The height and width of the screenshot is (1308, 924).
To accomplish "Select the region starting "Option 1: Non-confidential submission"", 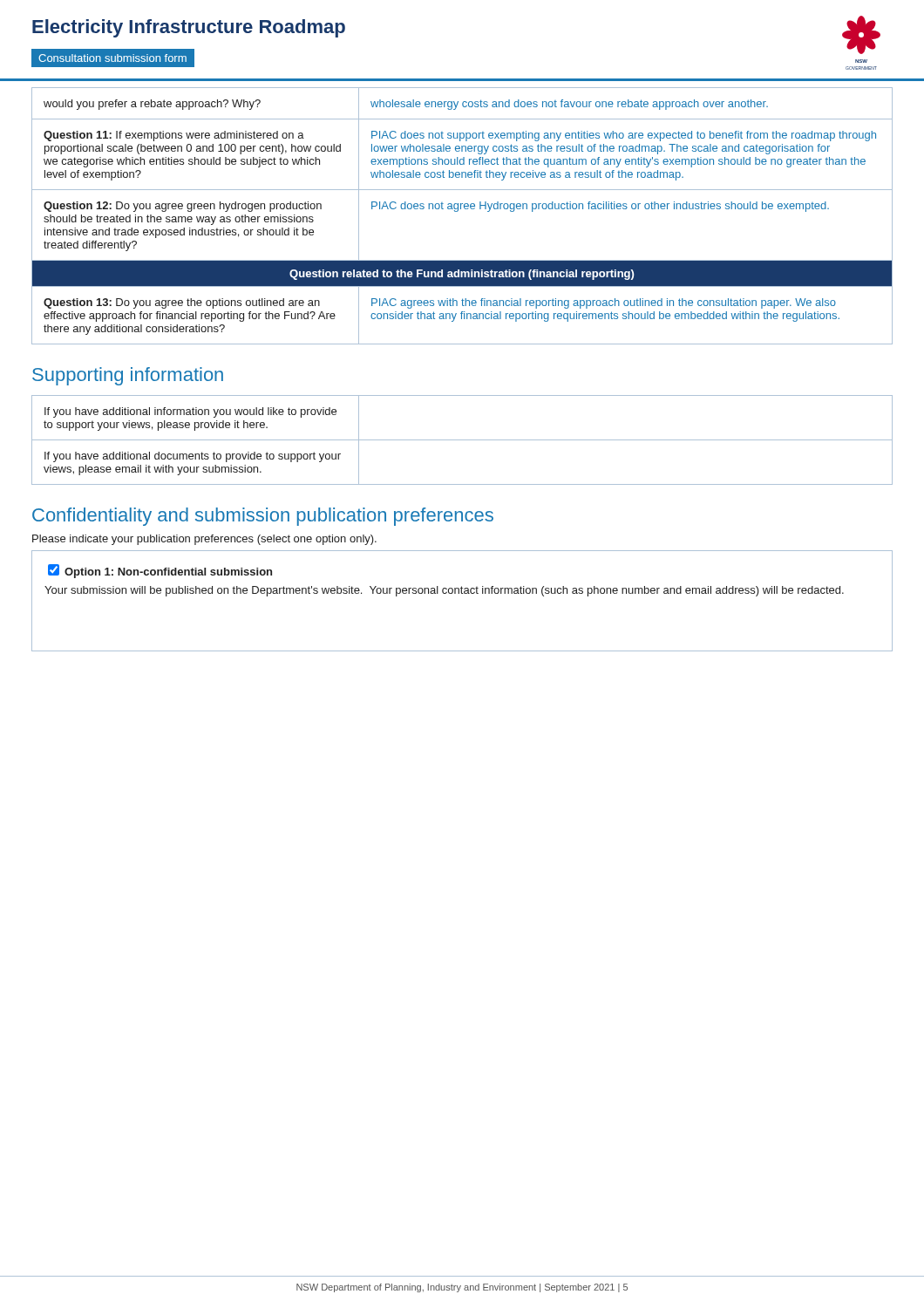I will point(462,579).
